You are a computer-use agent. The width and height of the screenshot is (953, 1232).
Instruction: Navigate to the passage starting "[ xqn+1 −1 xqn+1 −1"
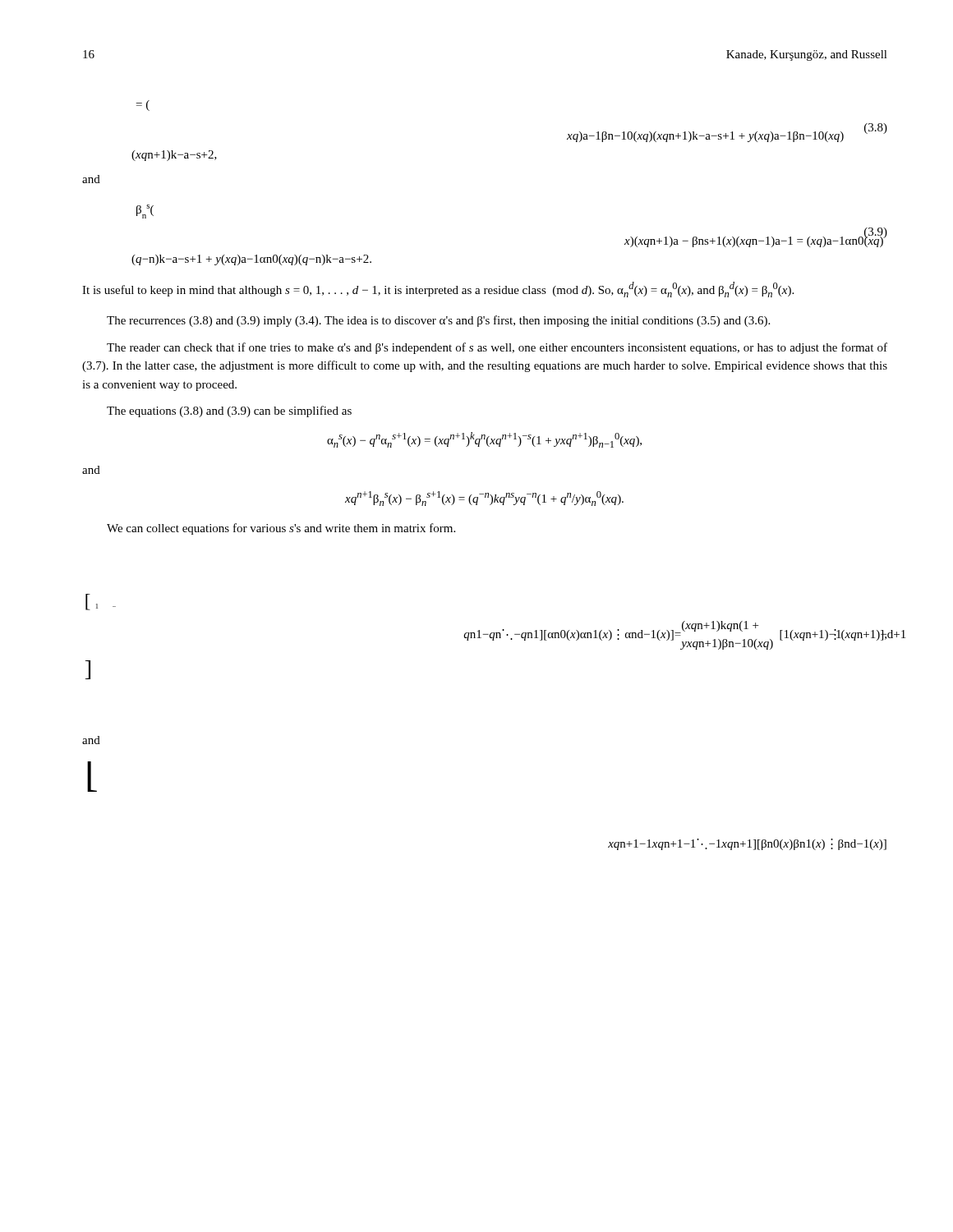pyautogui.click(x=92, y=777)
